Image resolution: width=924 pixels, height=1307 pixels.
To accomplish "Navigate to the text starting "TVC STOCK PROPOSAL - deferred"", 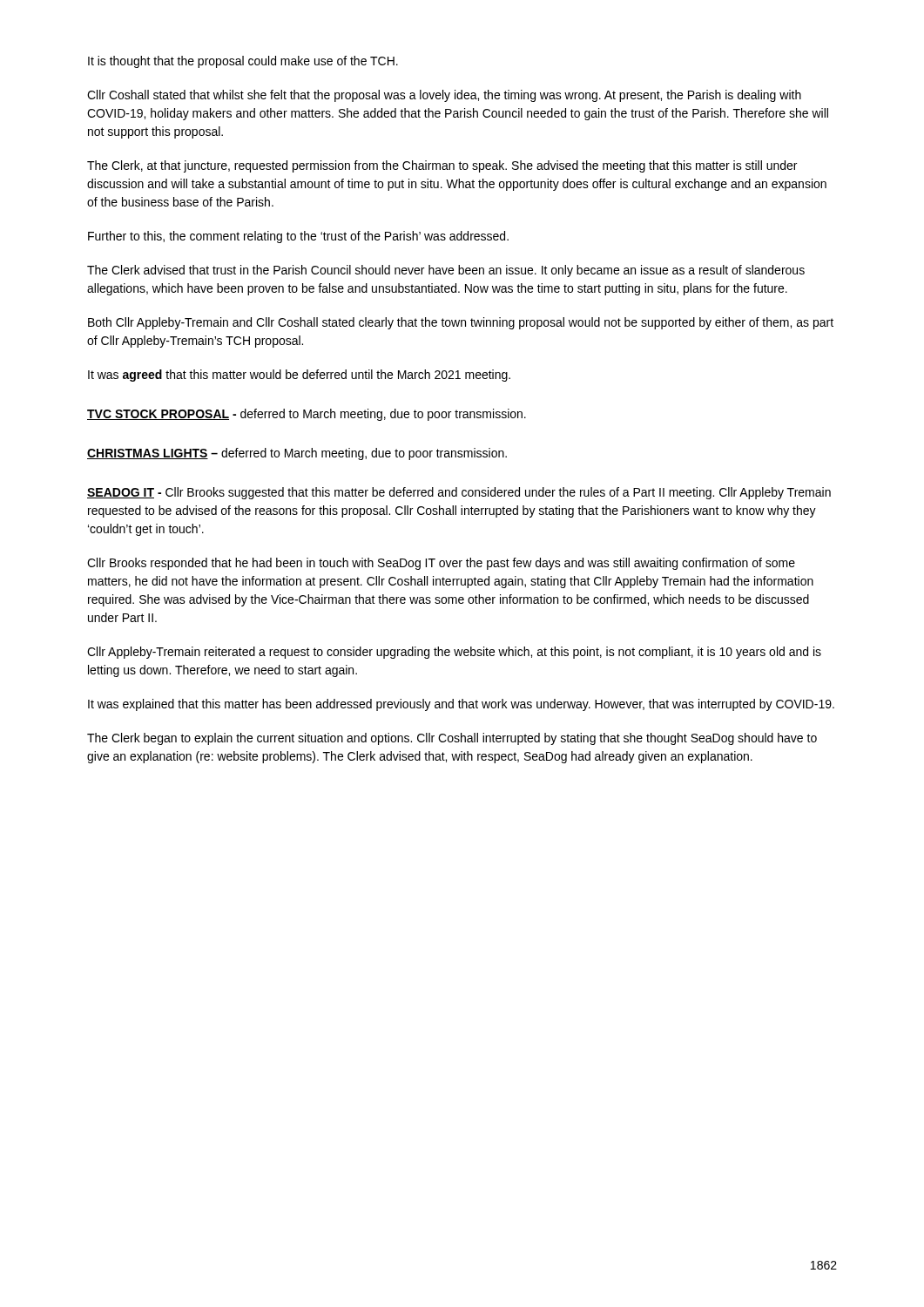I will (307, 414).
